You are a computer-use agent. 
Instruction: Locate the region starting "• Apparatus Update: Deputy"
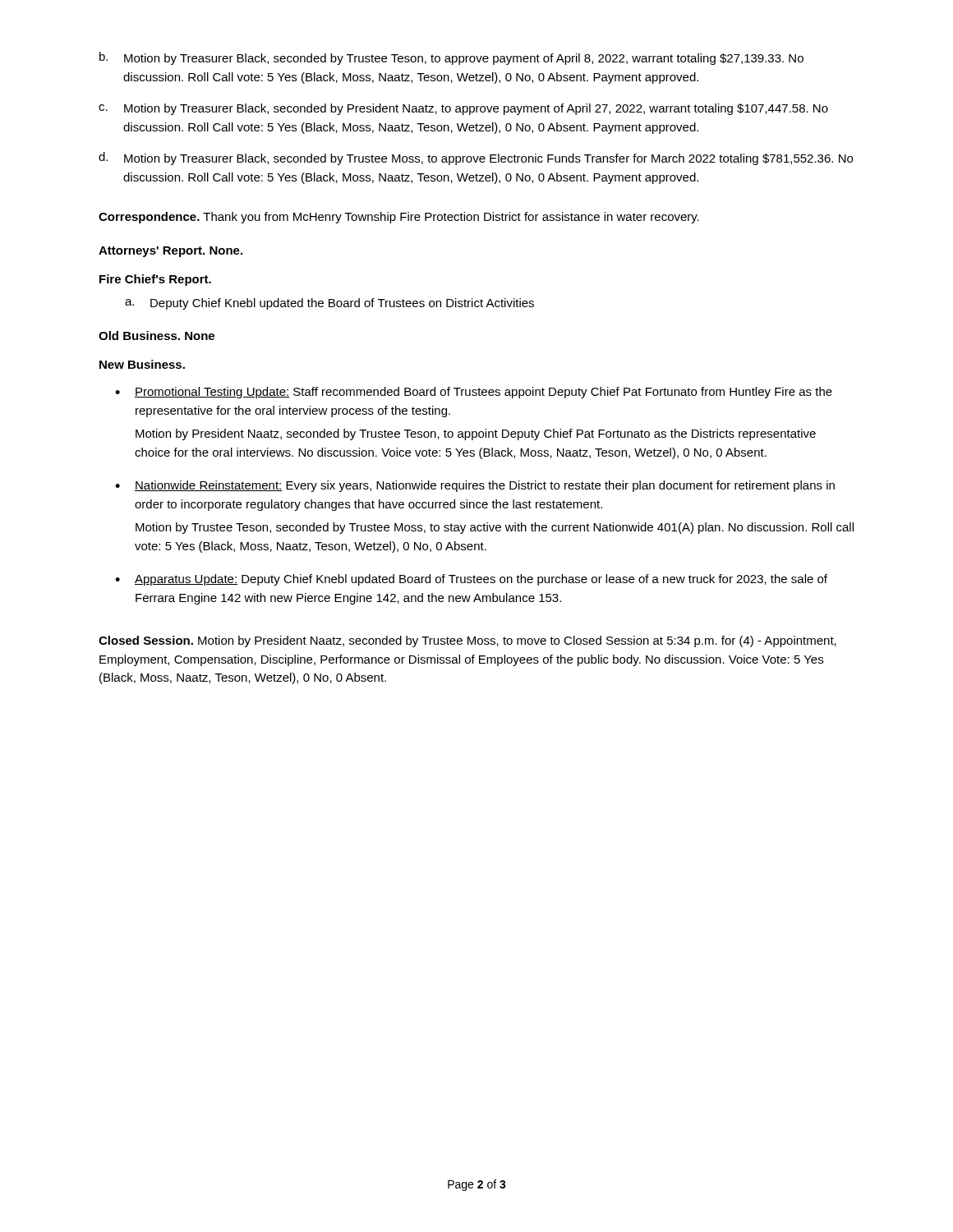pyautogui.click(x=485, y=589)
